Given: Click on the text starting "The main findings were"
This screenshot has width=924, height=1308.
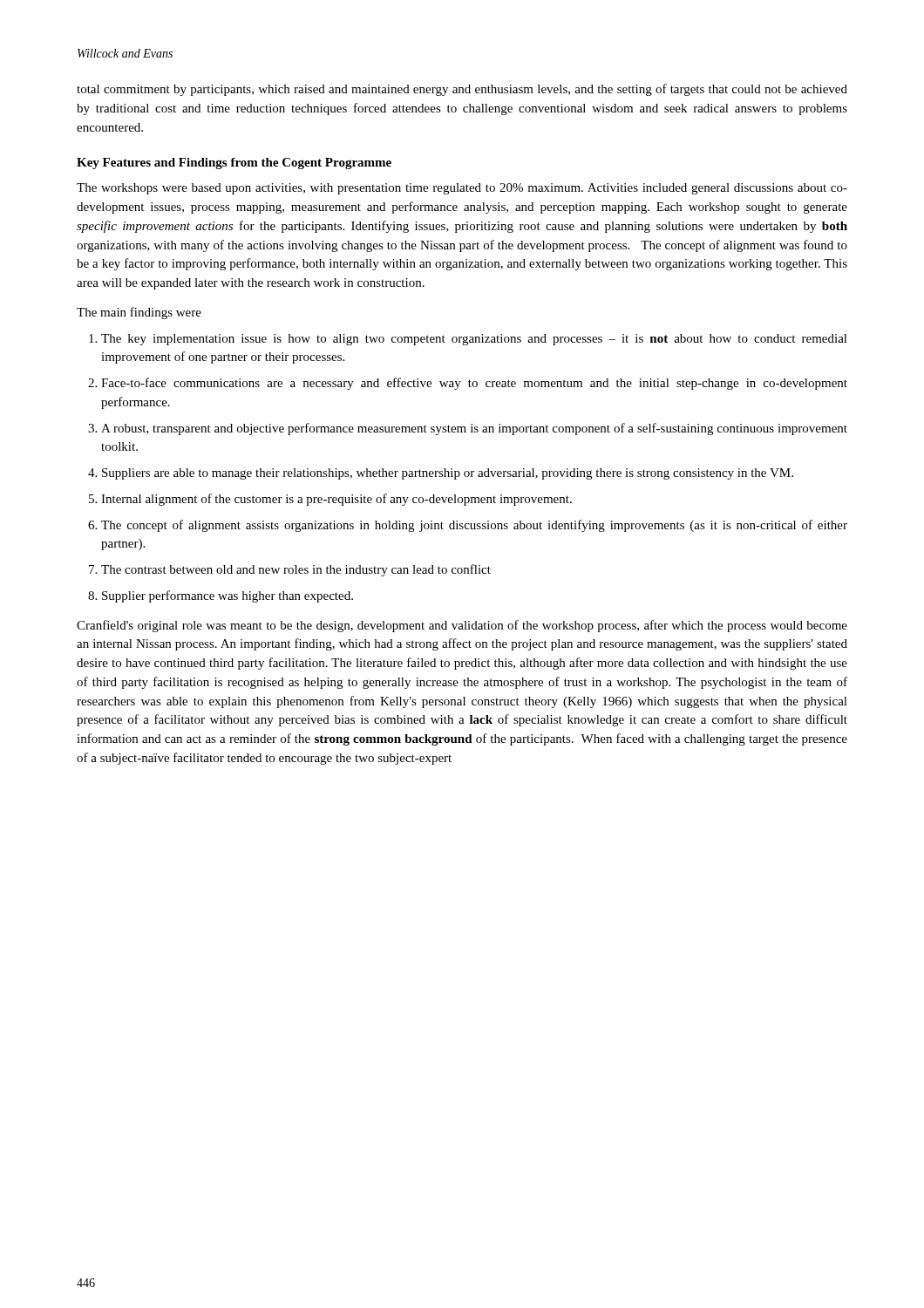Looking at the screenshot, I should click(139, 312).
